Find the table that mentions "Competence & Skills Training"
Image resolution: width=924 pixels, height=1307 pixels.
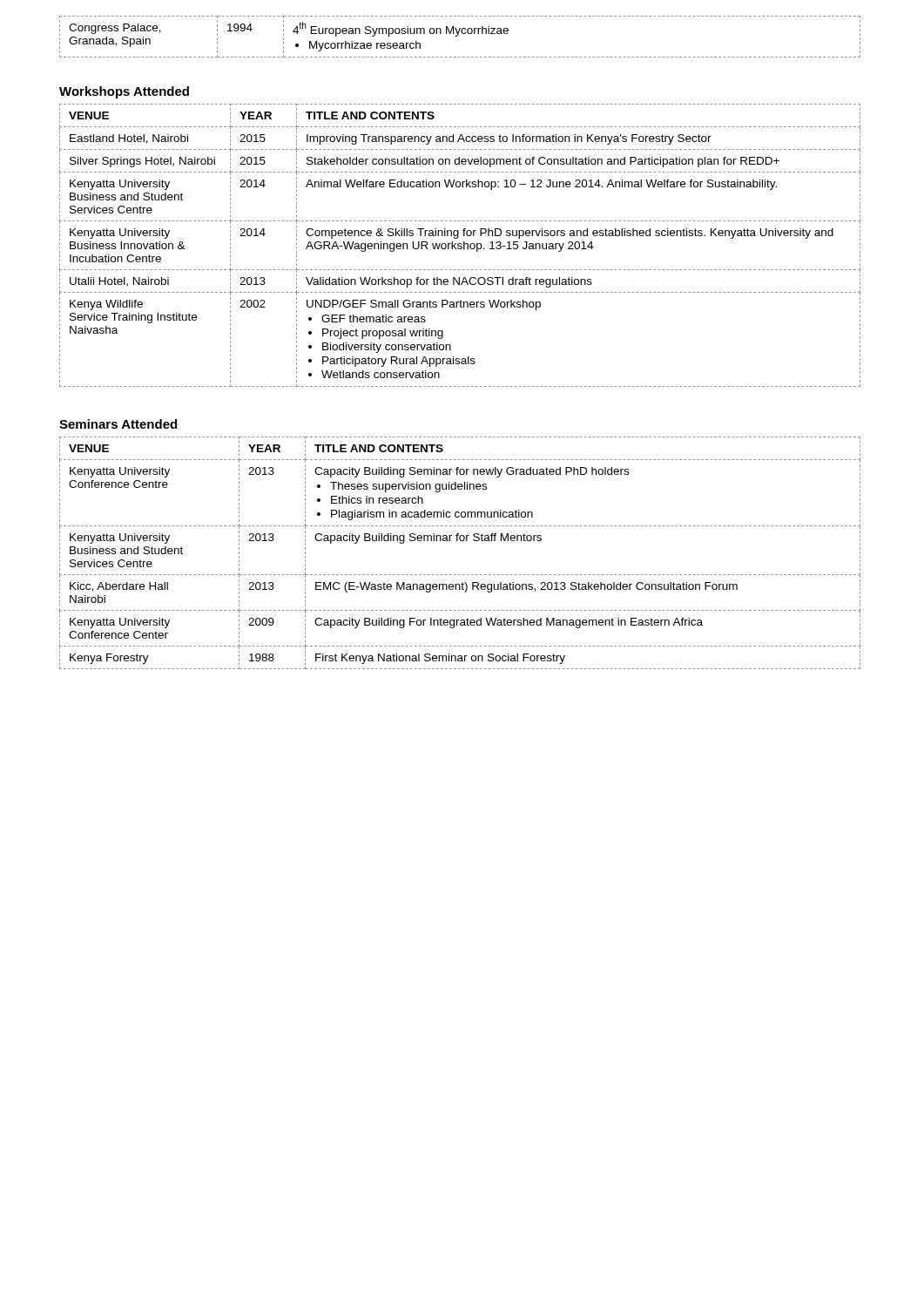point(460,245)
